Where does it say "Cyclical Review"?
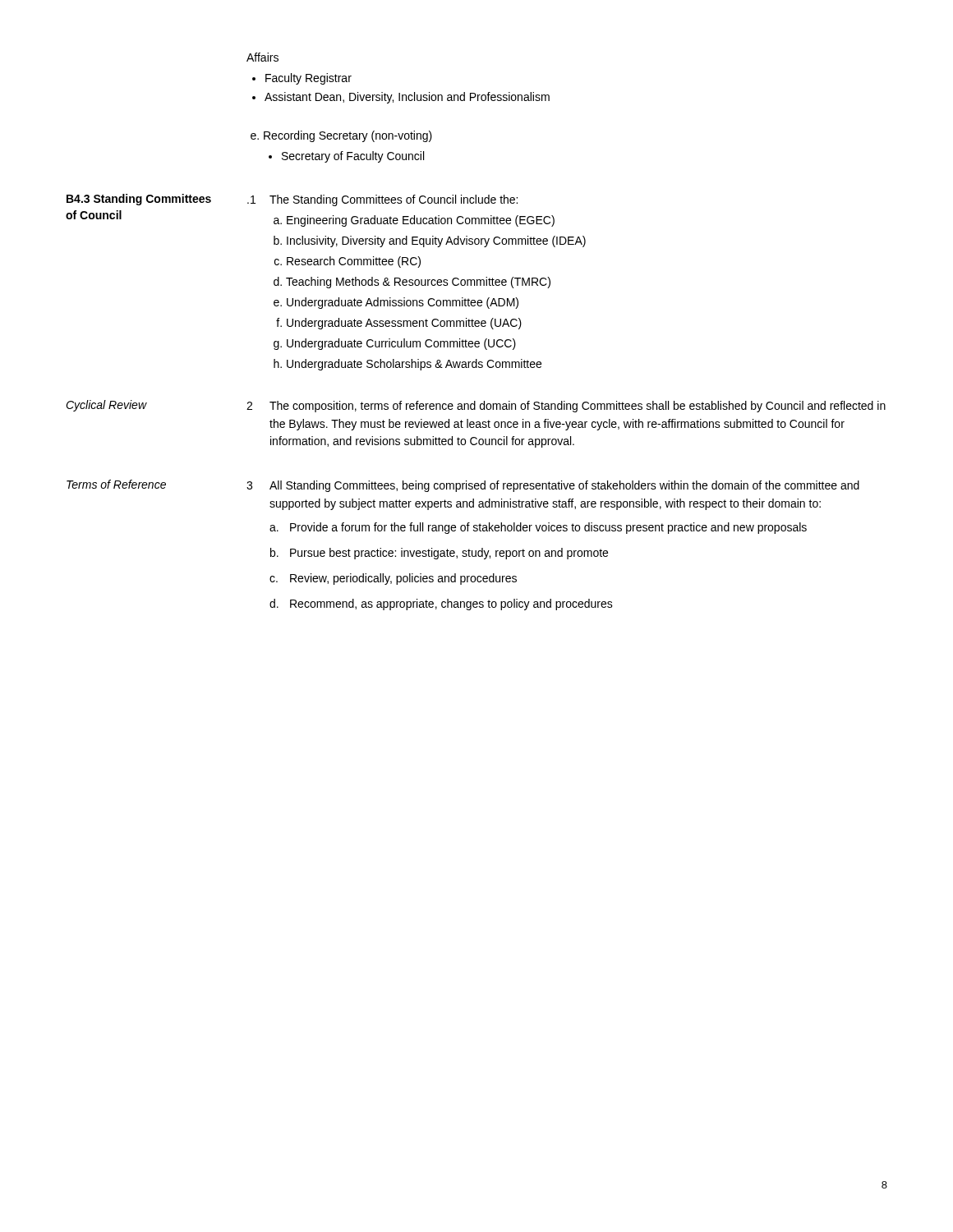Image resolution: width=953 pixels, height=1232 pixels. click(106, 405)
